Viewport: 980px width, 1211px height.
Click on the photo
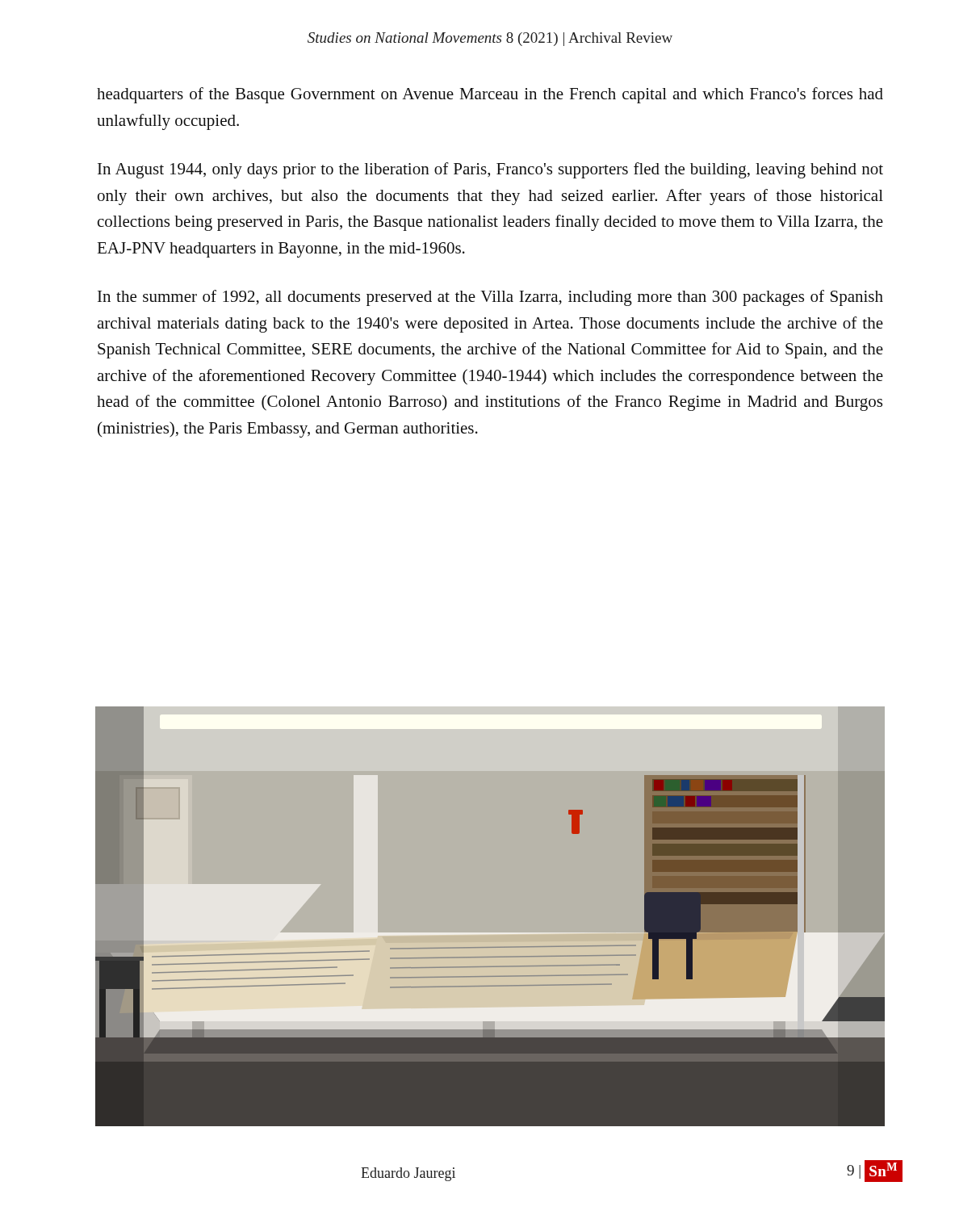490,918
